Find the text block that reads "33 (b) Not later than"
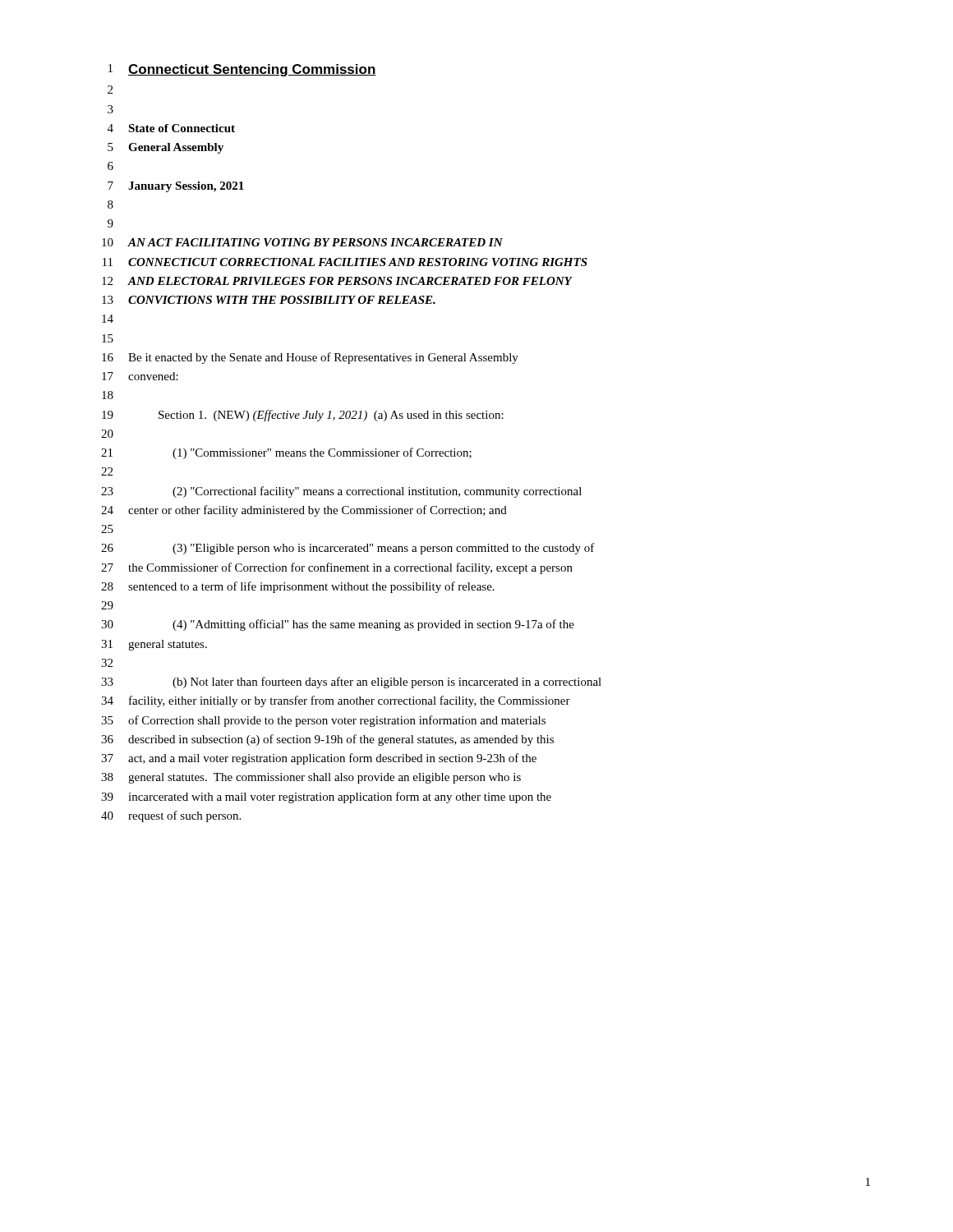The height and width of the screenshot is (1232, 953). coord(476,749)
